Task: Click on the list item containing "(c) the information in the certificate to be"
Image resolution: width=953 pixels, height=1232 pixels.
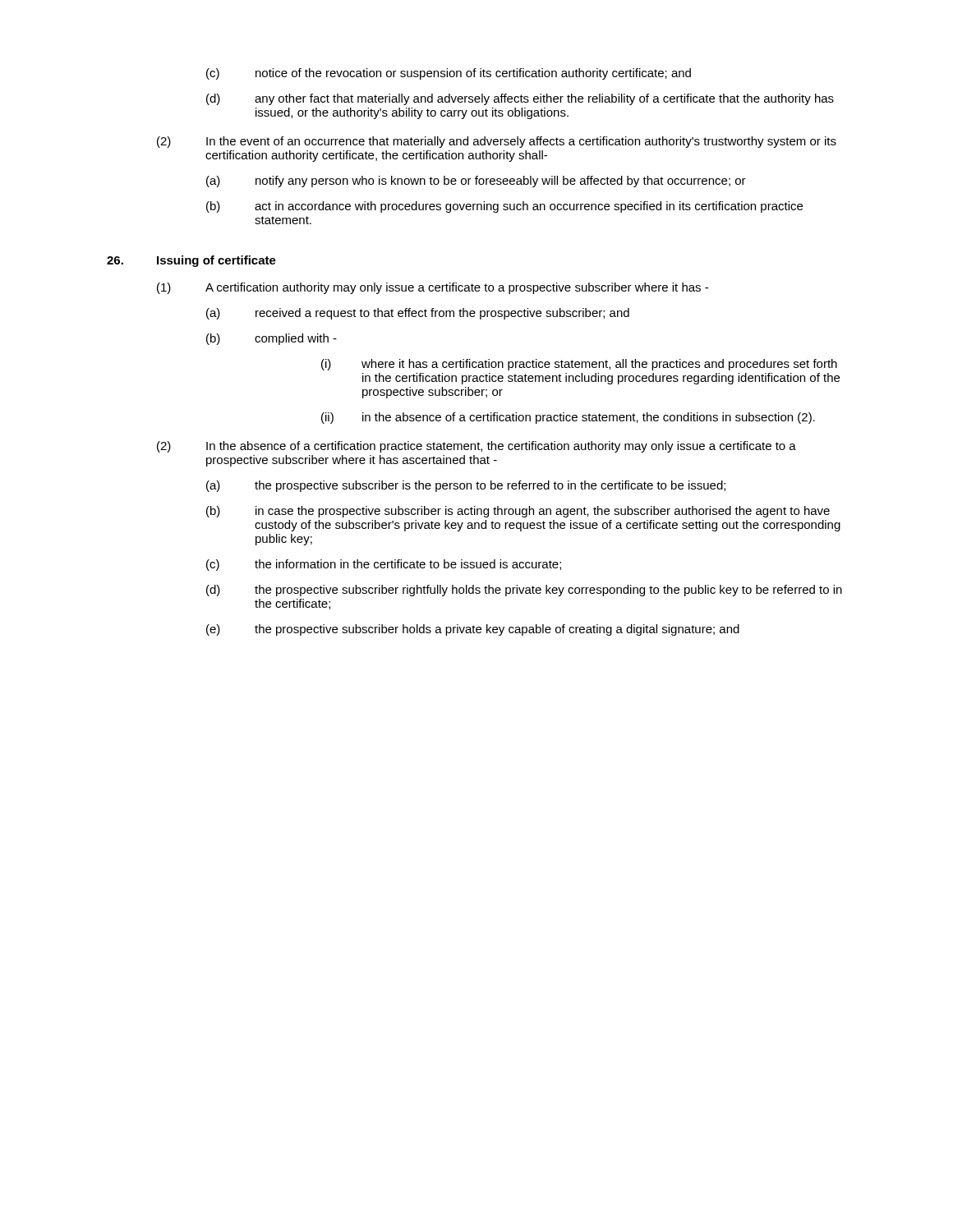Action: pos(526,564)
